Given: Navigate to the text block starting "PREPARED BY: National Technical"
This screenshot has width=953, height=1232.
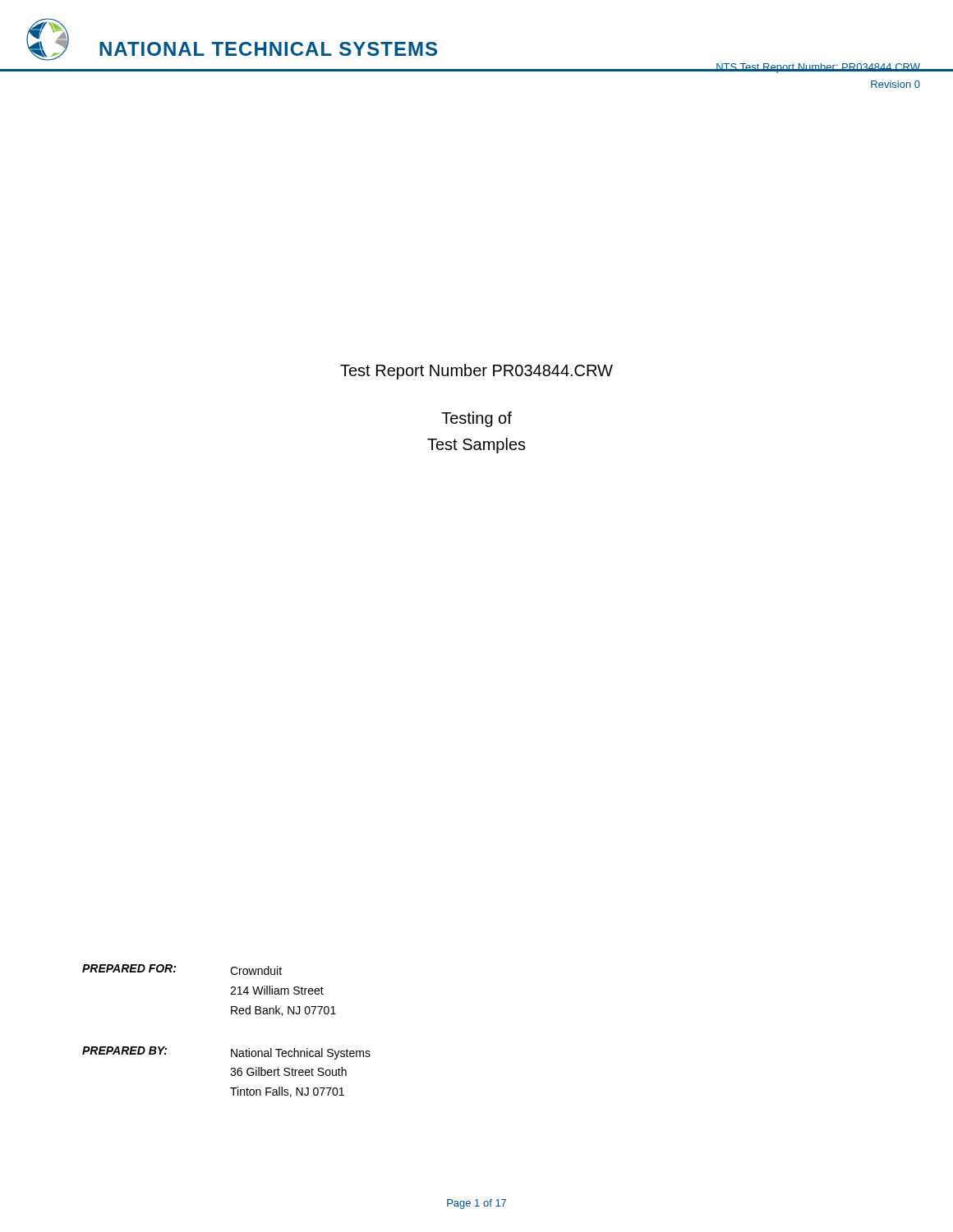Looking at the screenshot, I should click(226, 1073).
